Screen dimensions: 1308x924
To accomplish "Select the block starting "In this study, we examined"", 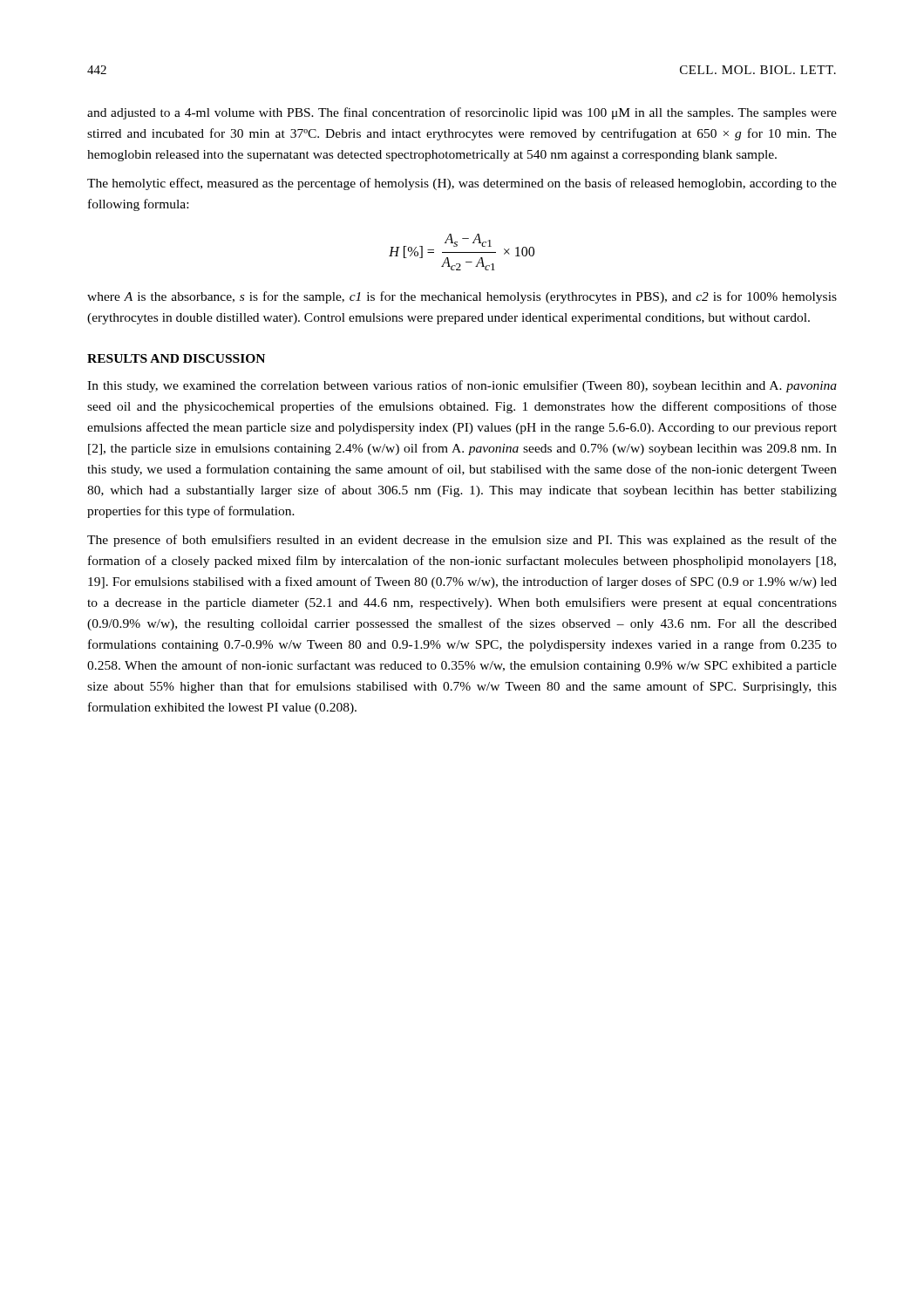I will pos(462,448).
